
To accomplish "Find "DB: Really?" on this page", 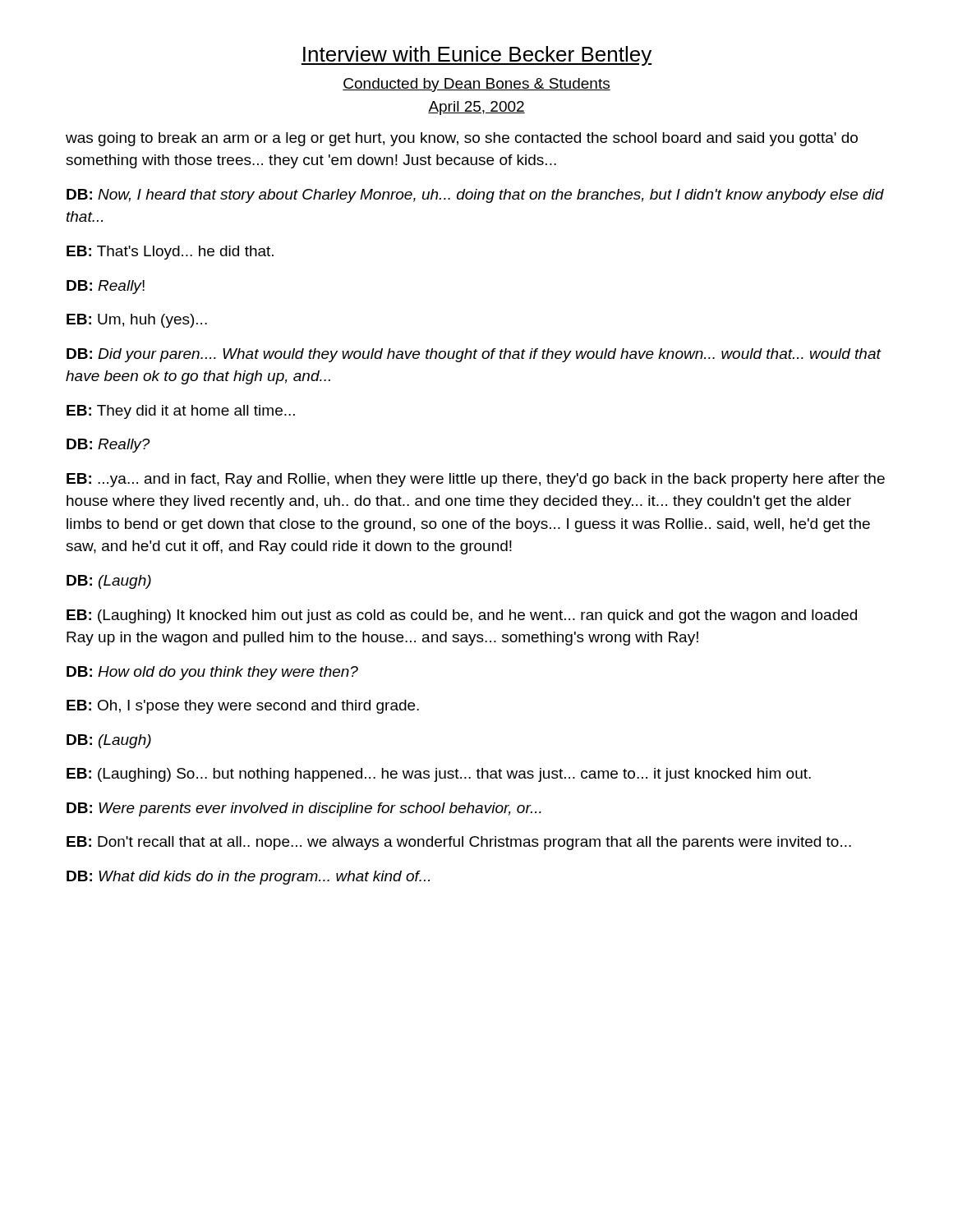I will coord(108,446).
